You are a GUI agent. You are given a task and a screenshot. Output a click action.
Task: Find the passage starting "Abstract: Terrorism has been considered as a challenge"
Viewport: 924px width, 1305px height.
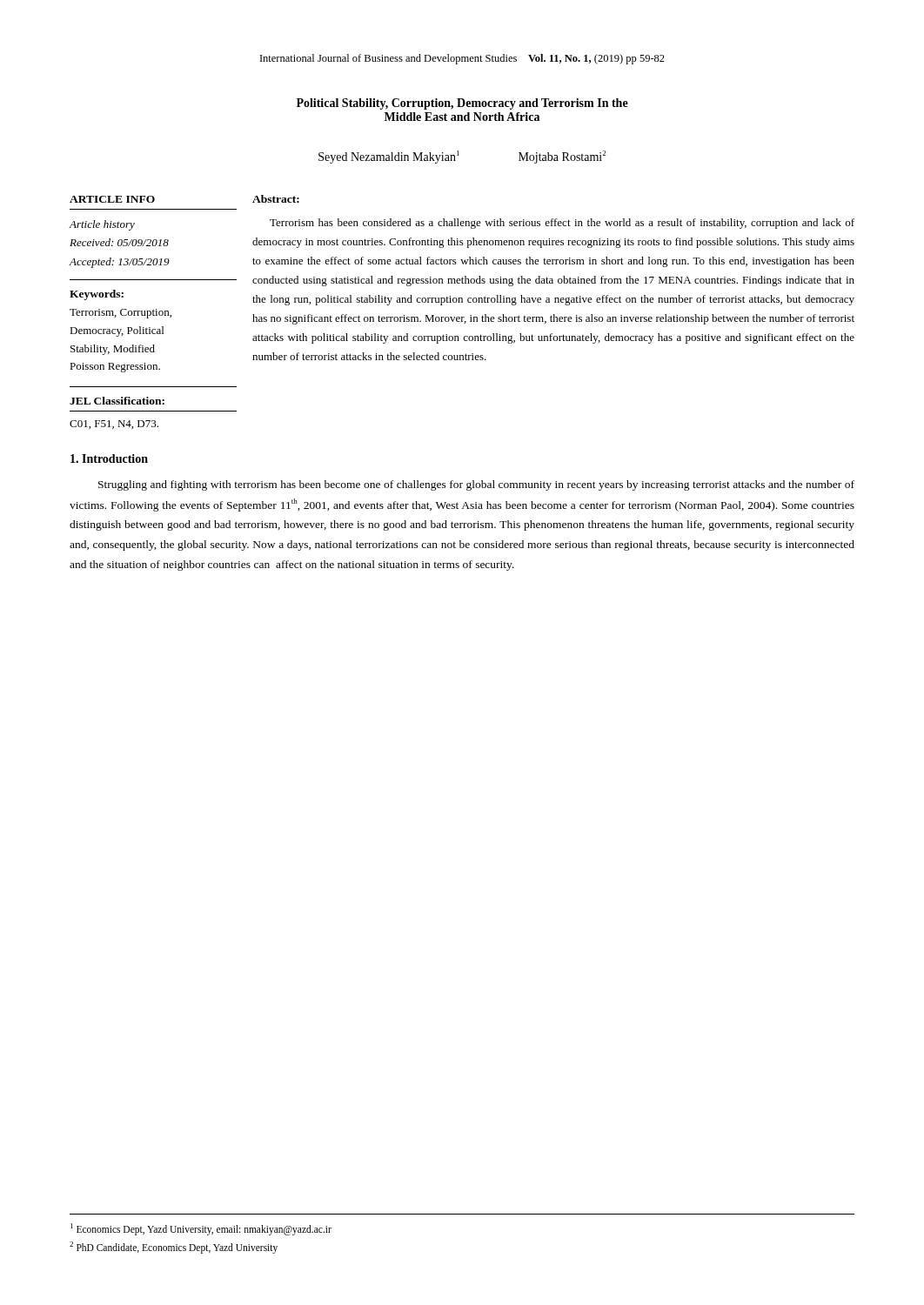pyautogui.click(x=553, y=279)
